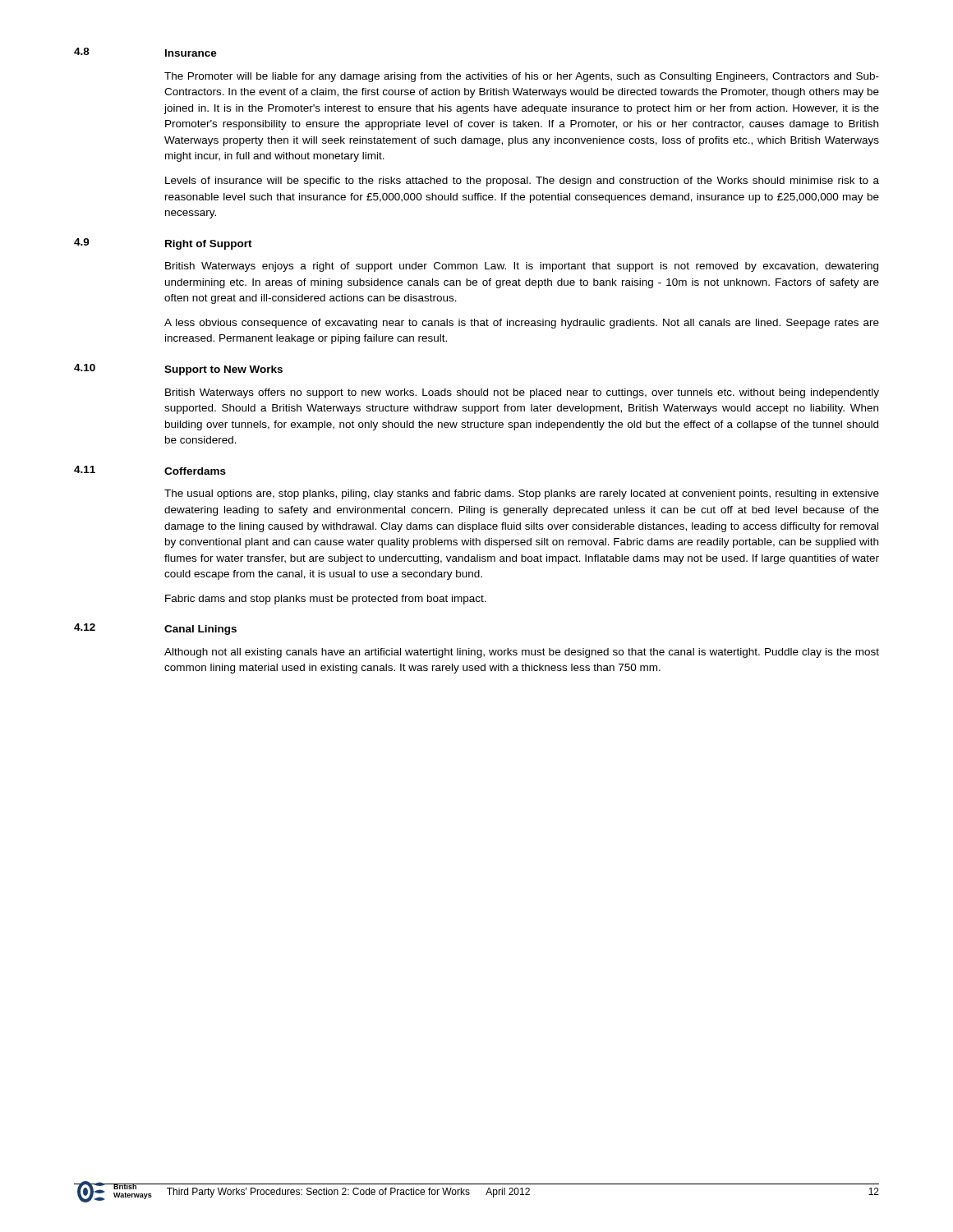The image size is (953, 1232).
Task: Navigate to the region starting "Although not all existing"
Action: [476, 660]
